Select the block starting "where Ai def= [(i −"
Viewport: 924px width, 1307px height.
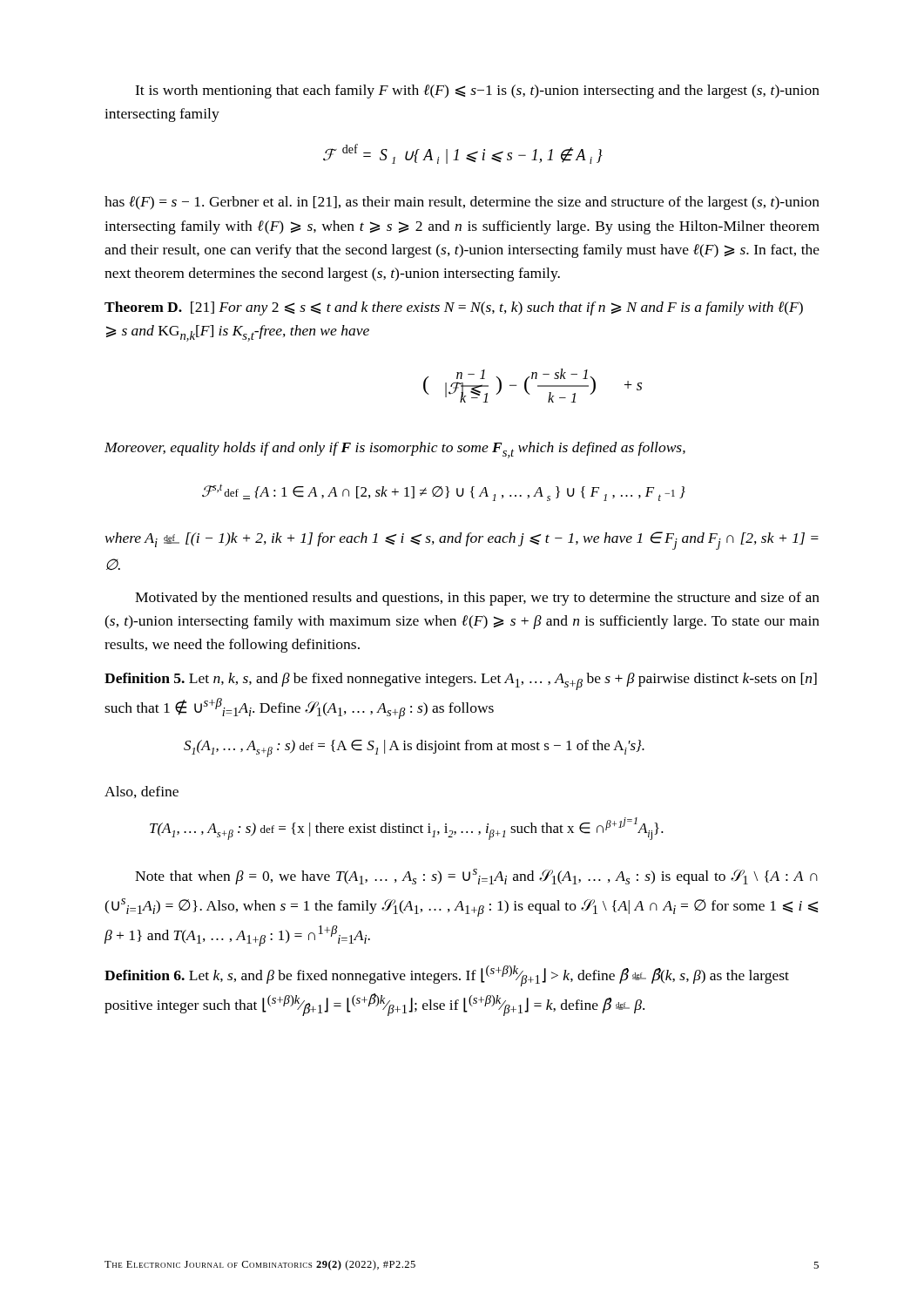[x=462, y=551]
